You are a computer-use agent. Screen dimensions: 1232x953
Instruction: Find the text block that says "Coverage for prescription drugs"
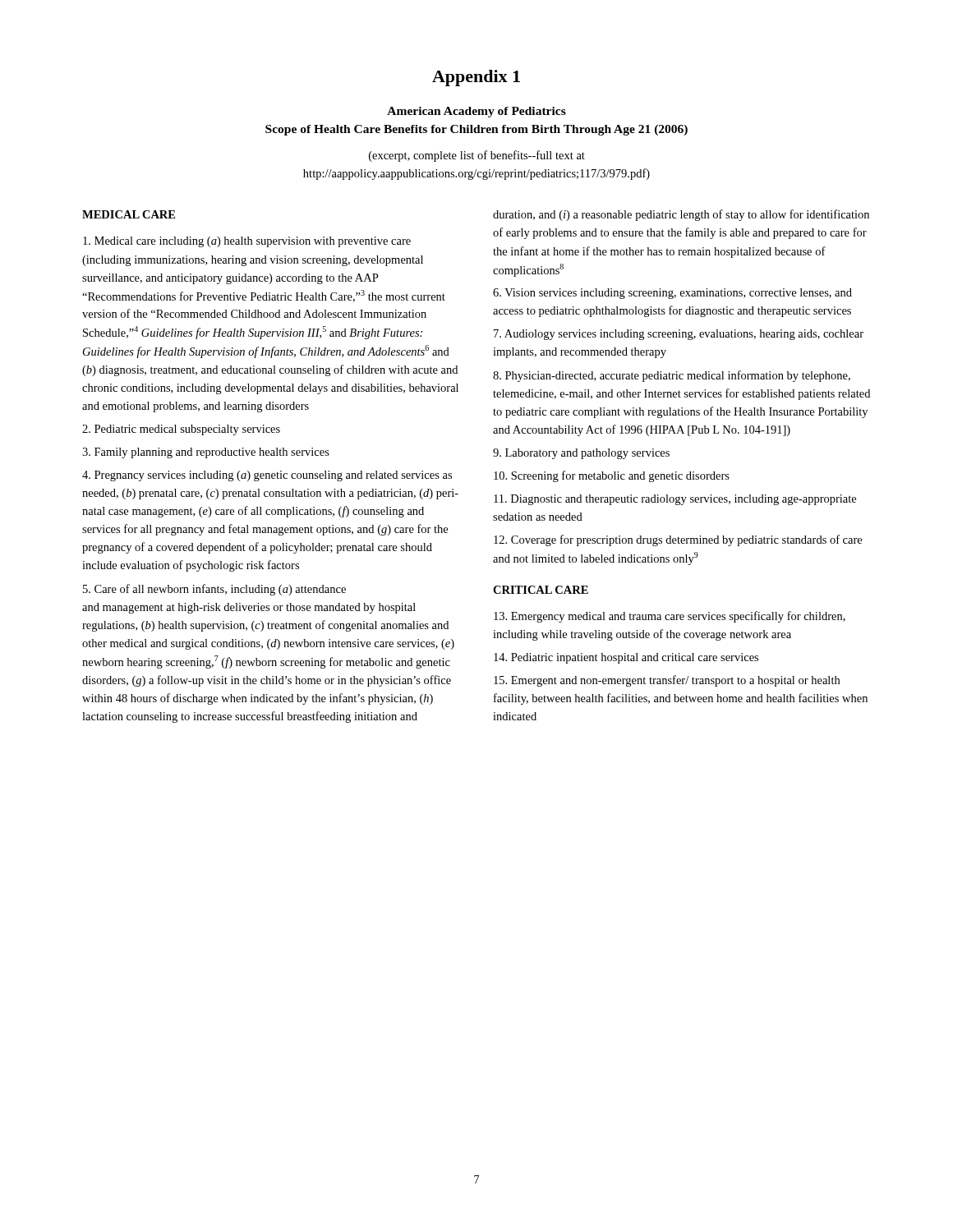678,549
